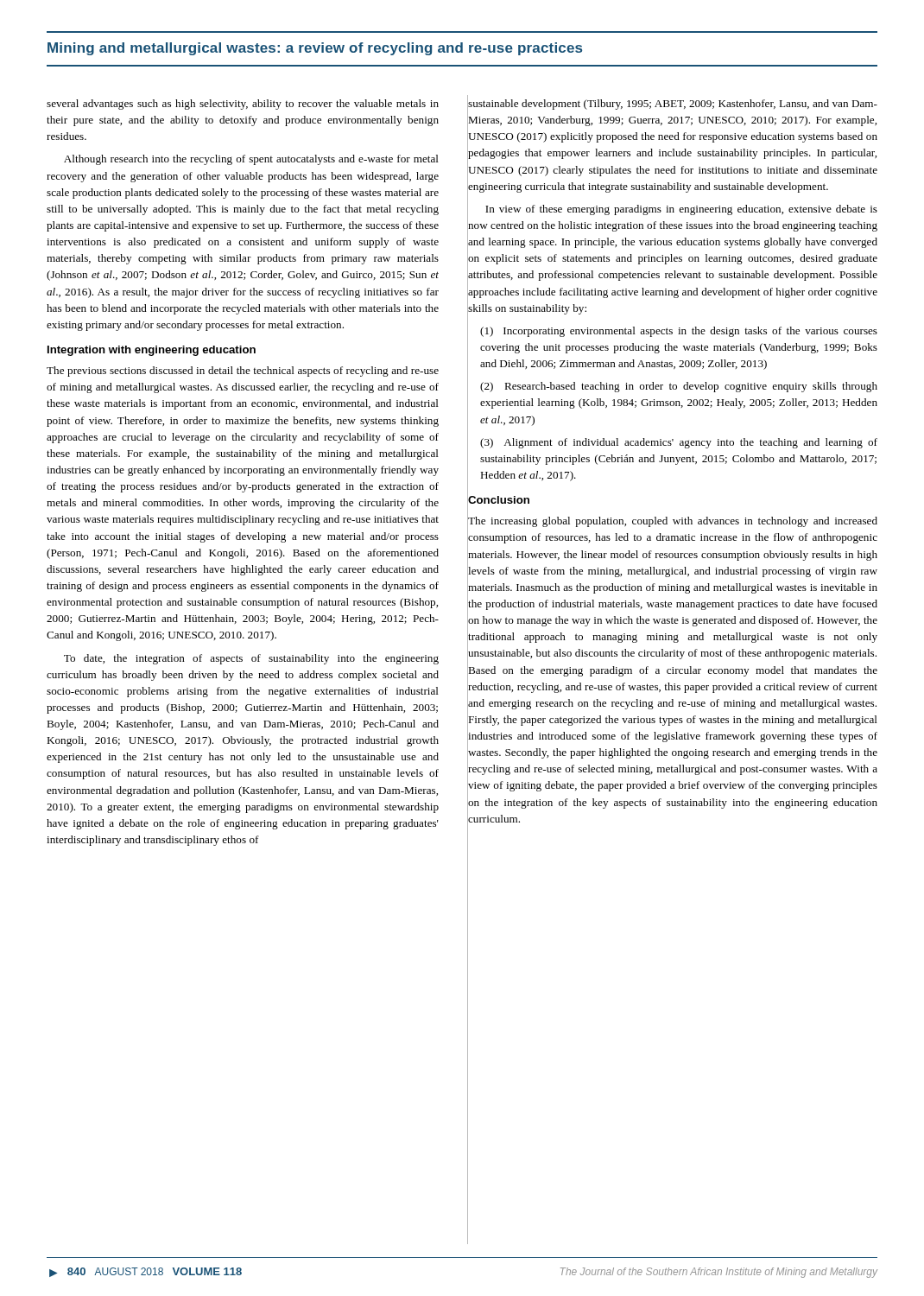Image resolution: width=924 pixels, height=1296 pixels.
Task: Click on the text block that says "The increasing global"
Action: [x=673, y=670]
